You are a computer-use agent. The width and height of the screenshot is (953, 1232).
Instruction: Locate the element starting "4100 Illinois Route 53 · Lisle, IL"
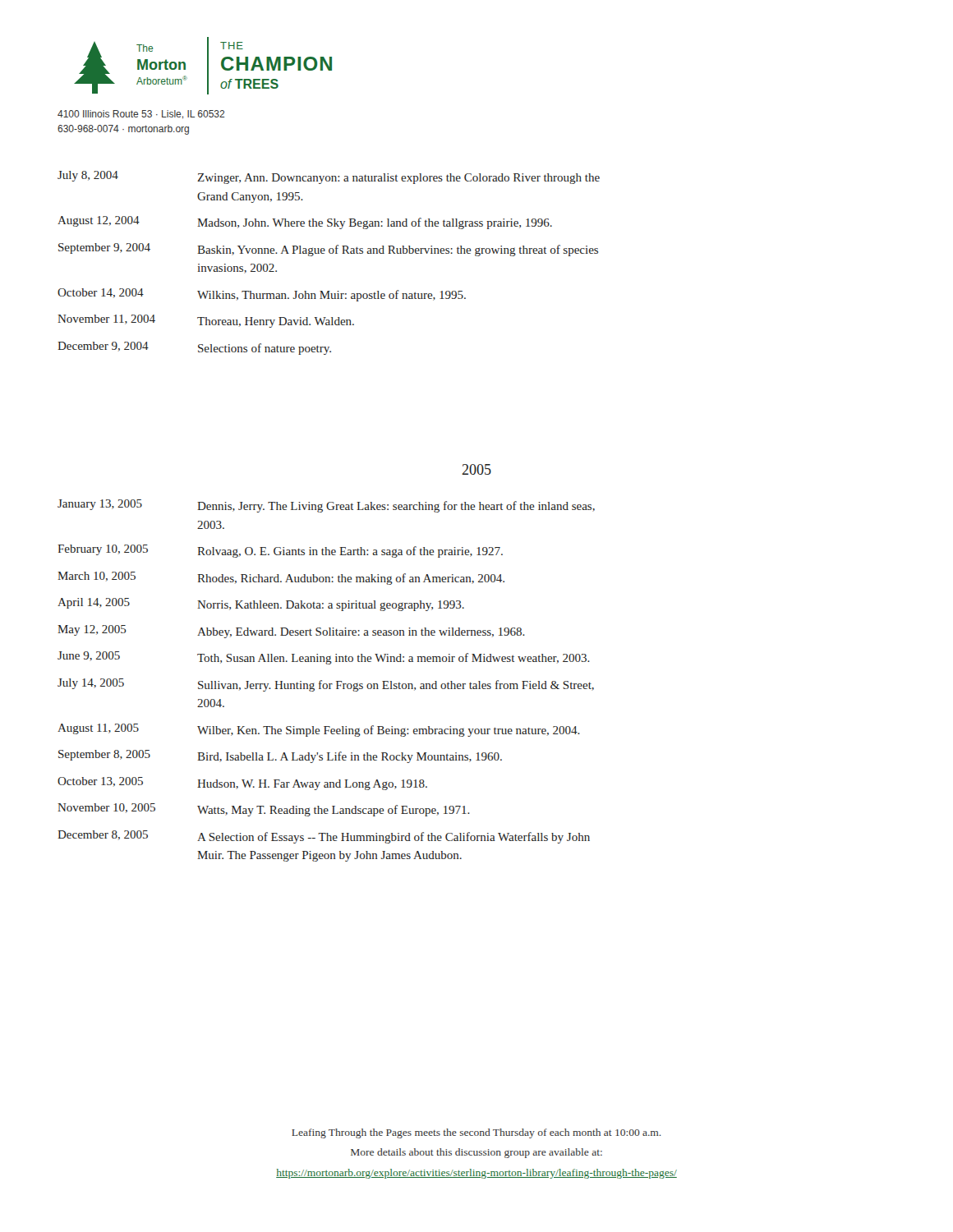141,122
